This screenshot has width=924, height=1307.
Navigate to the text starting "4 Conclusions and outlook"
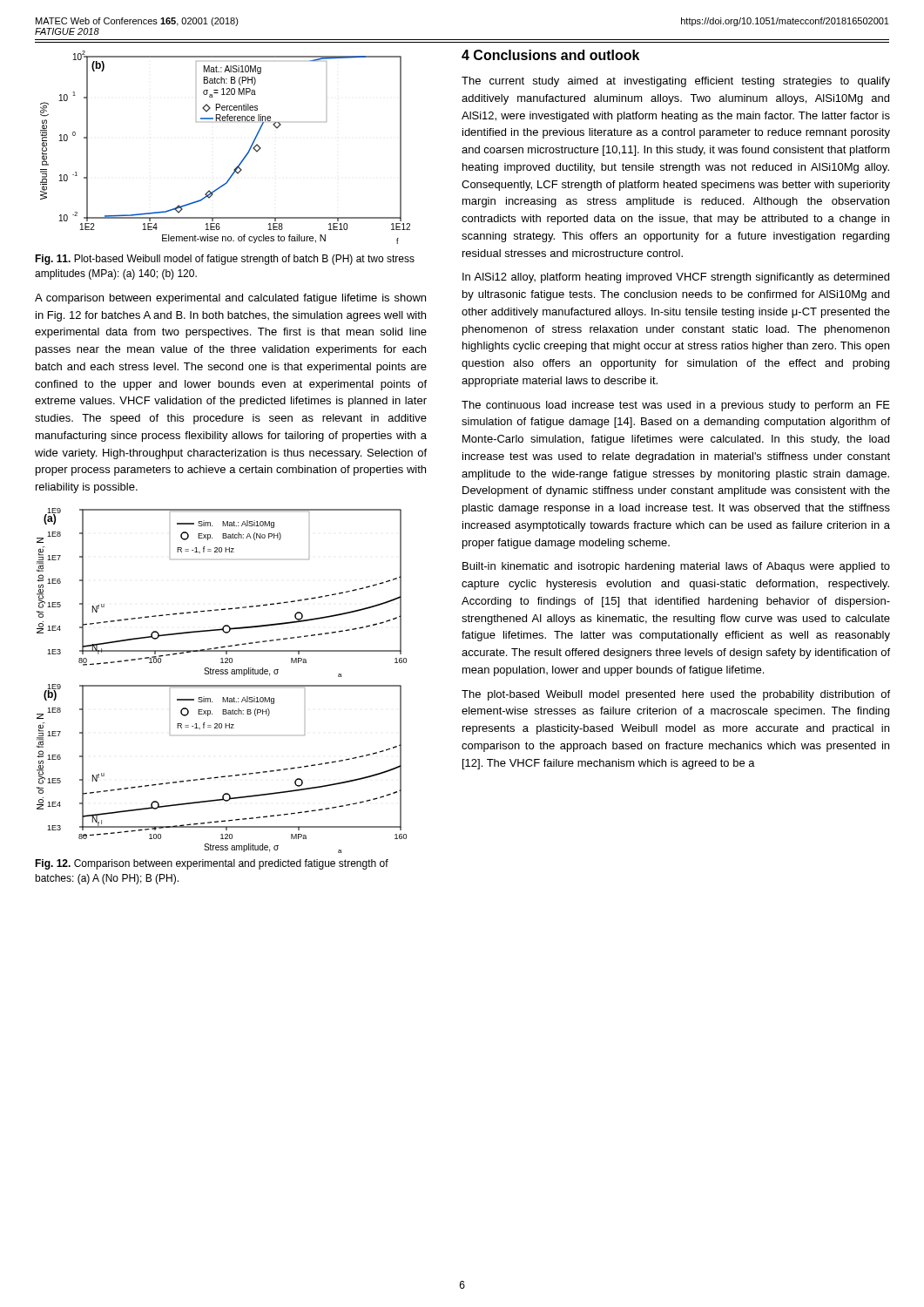tap(551, 55)
